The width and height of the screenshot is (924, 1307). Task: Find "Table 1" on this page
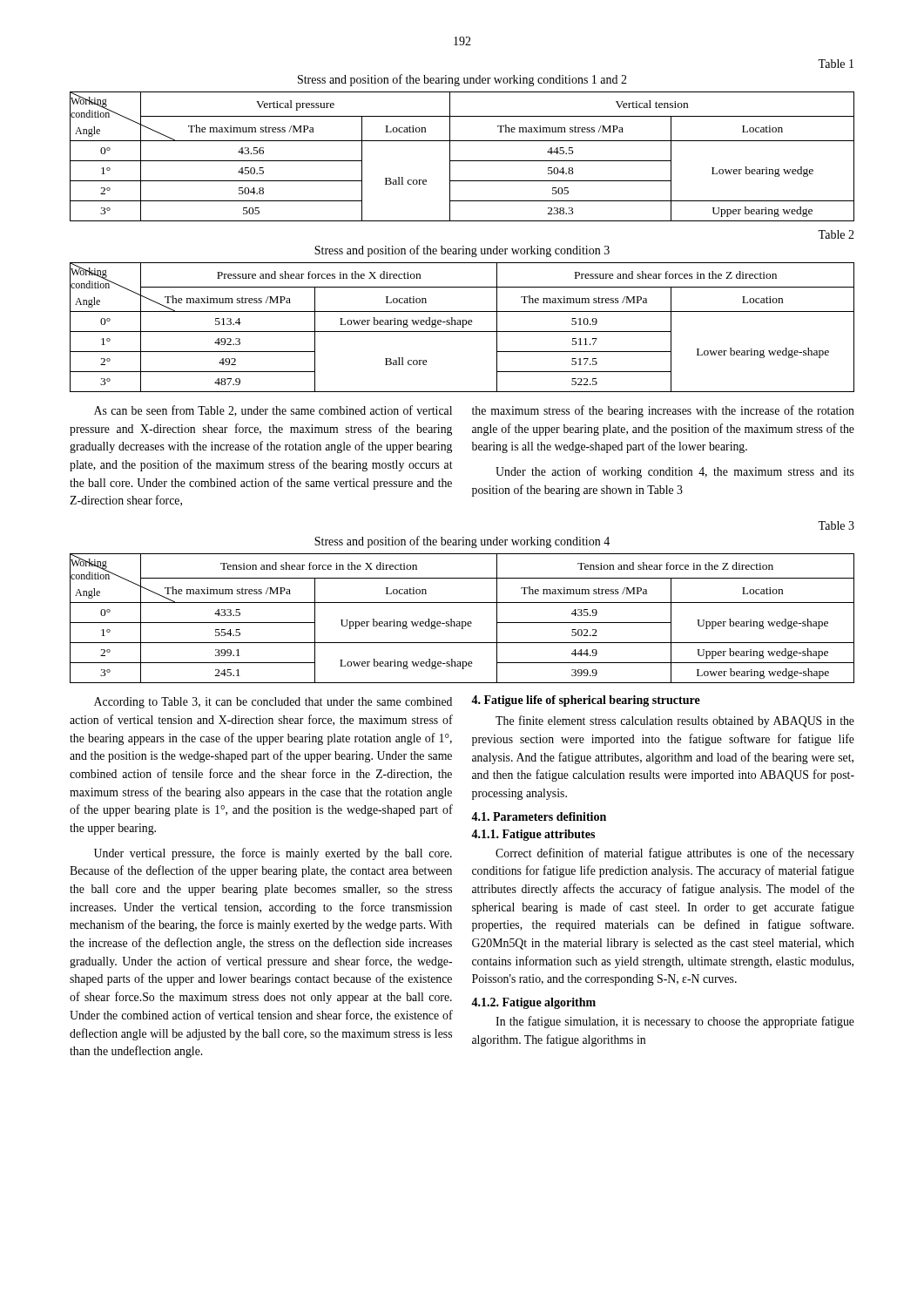coord(836,64)
